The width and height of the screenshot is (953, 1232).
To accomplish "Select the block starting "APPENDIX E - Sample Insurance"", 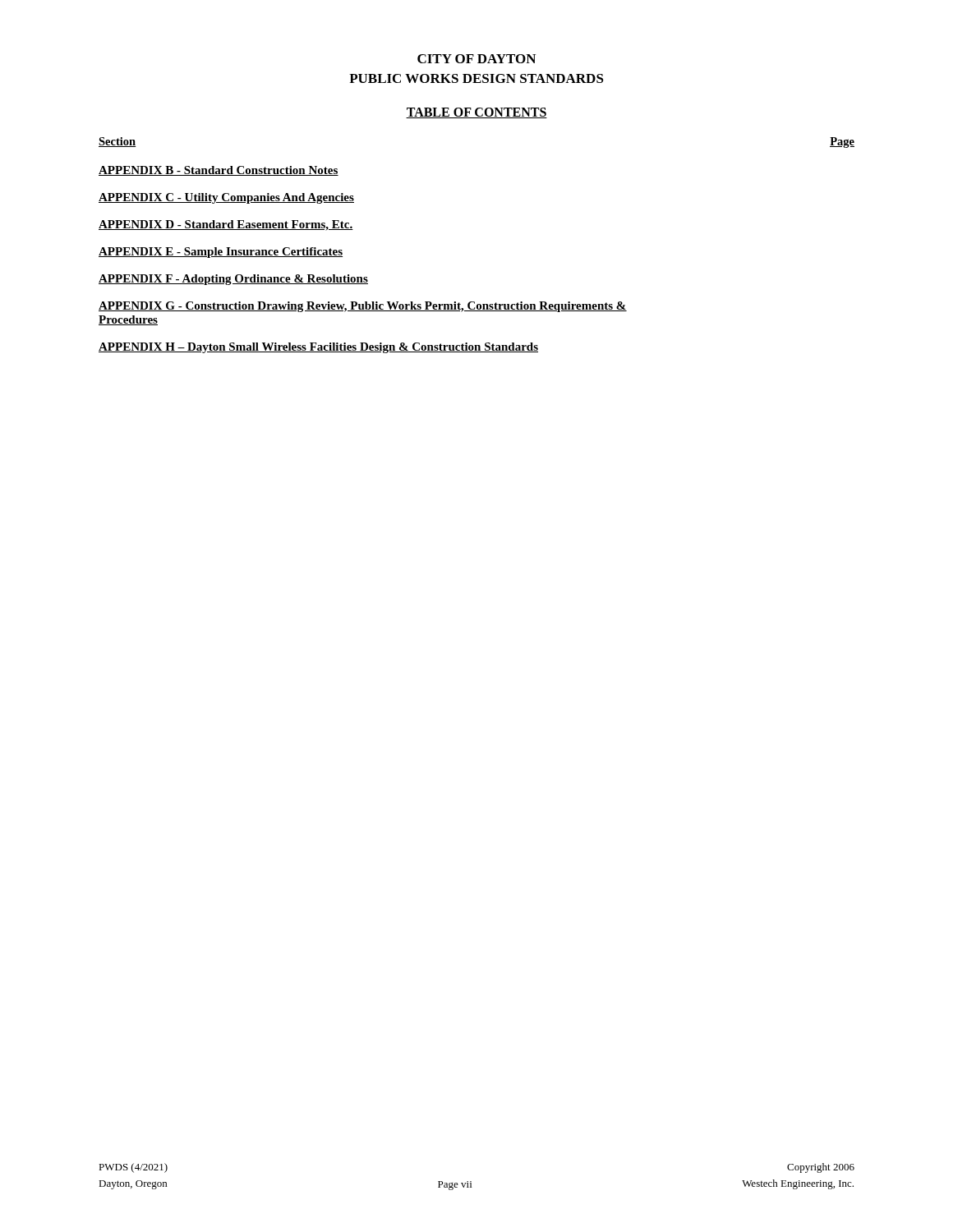I will click(221, 253).
